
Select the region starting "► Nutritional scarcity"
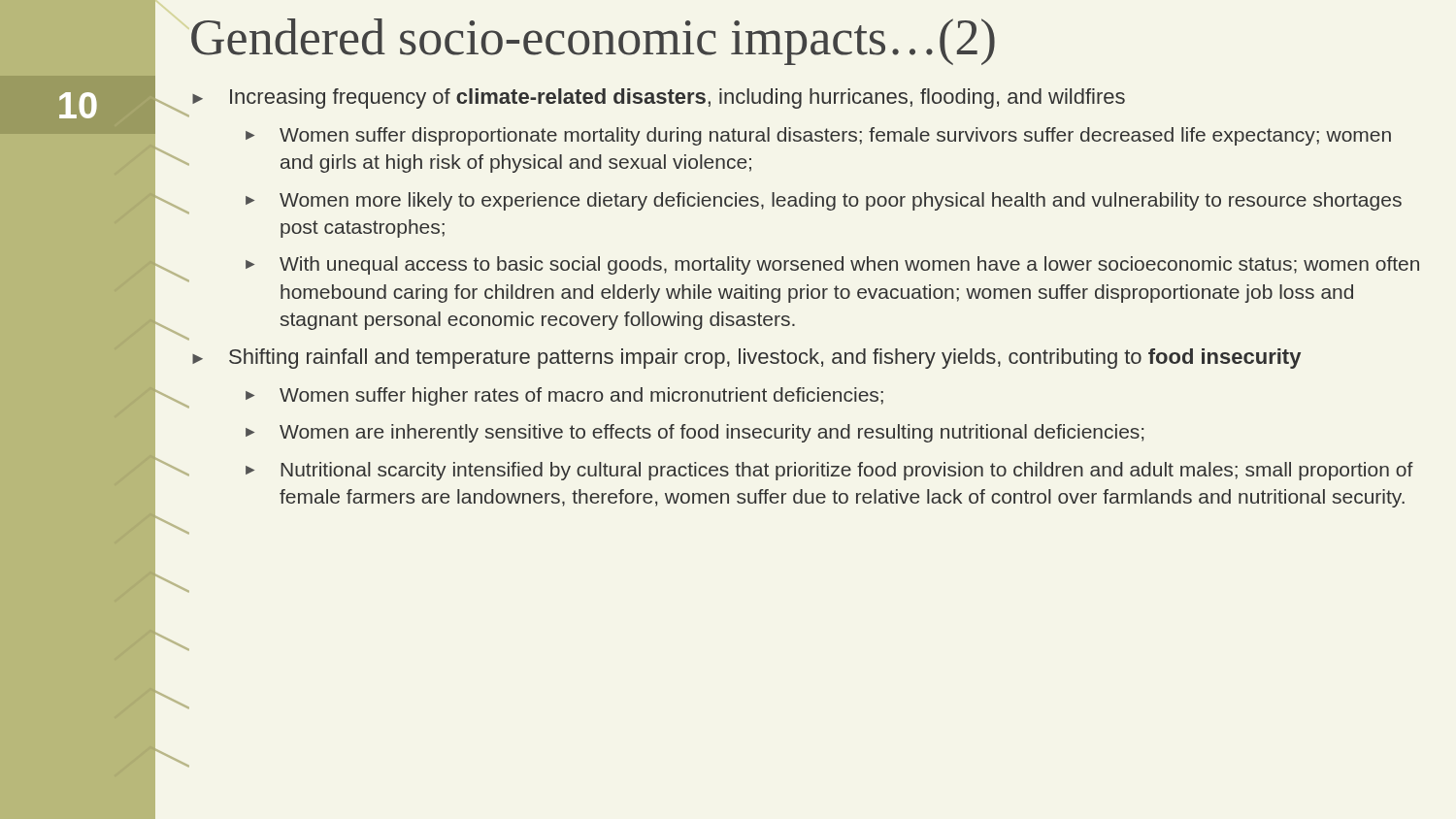coord(835,483)
